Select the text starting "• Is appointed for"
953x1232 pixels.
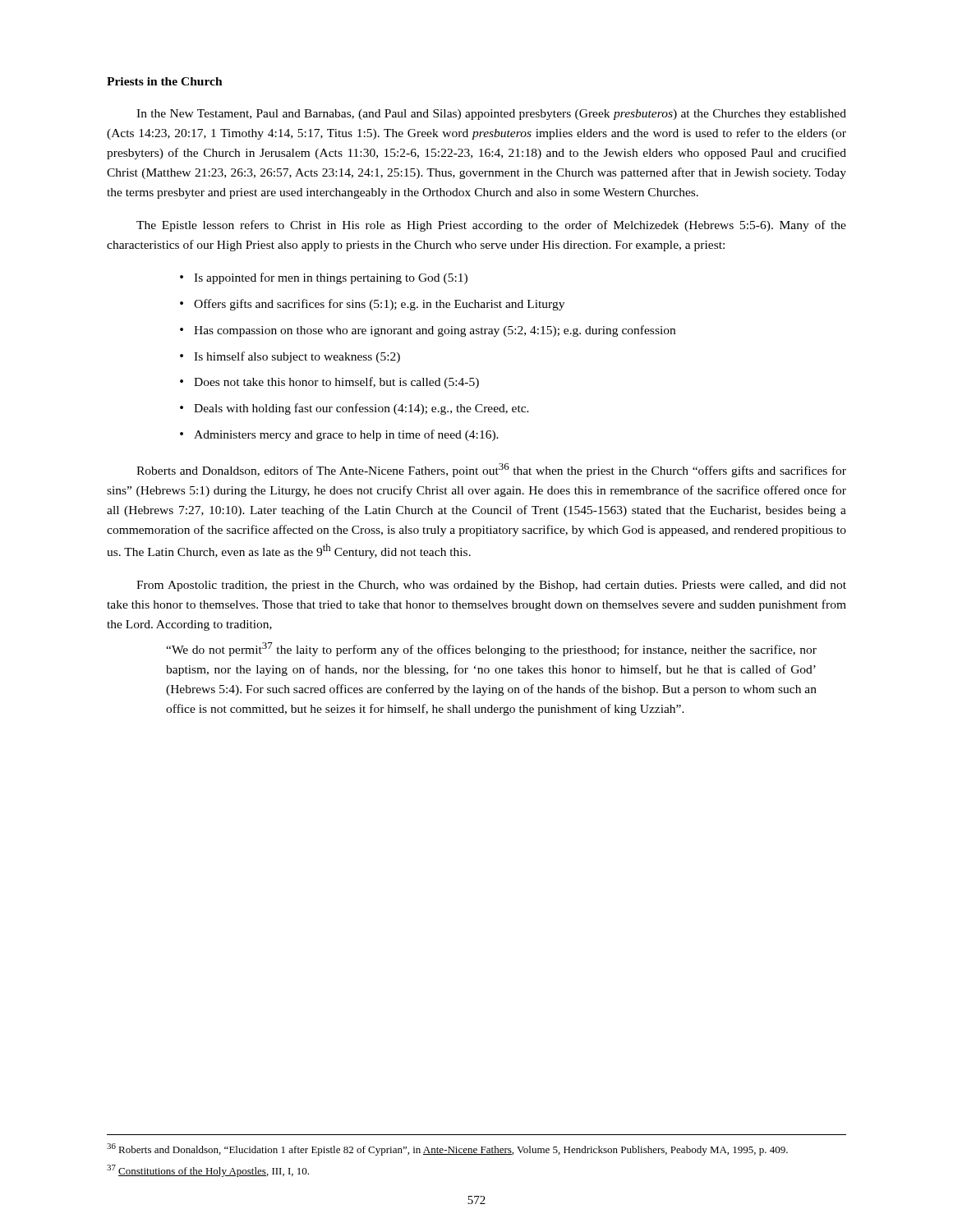(x=324, y=278)
